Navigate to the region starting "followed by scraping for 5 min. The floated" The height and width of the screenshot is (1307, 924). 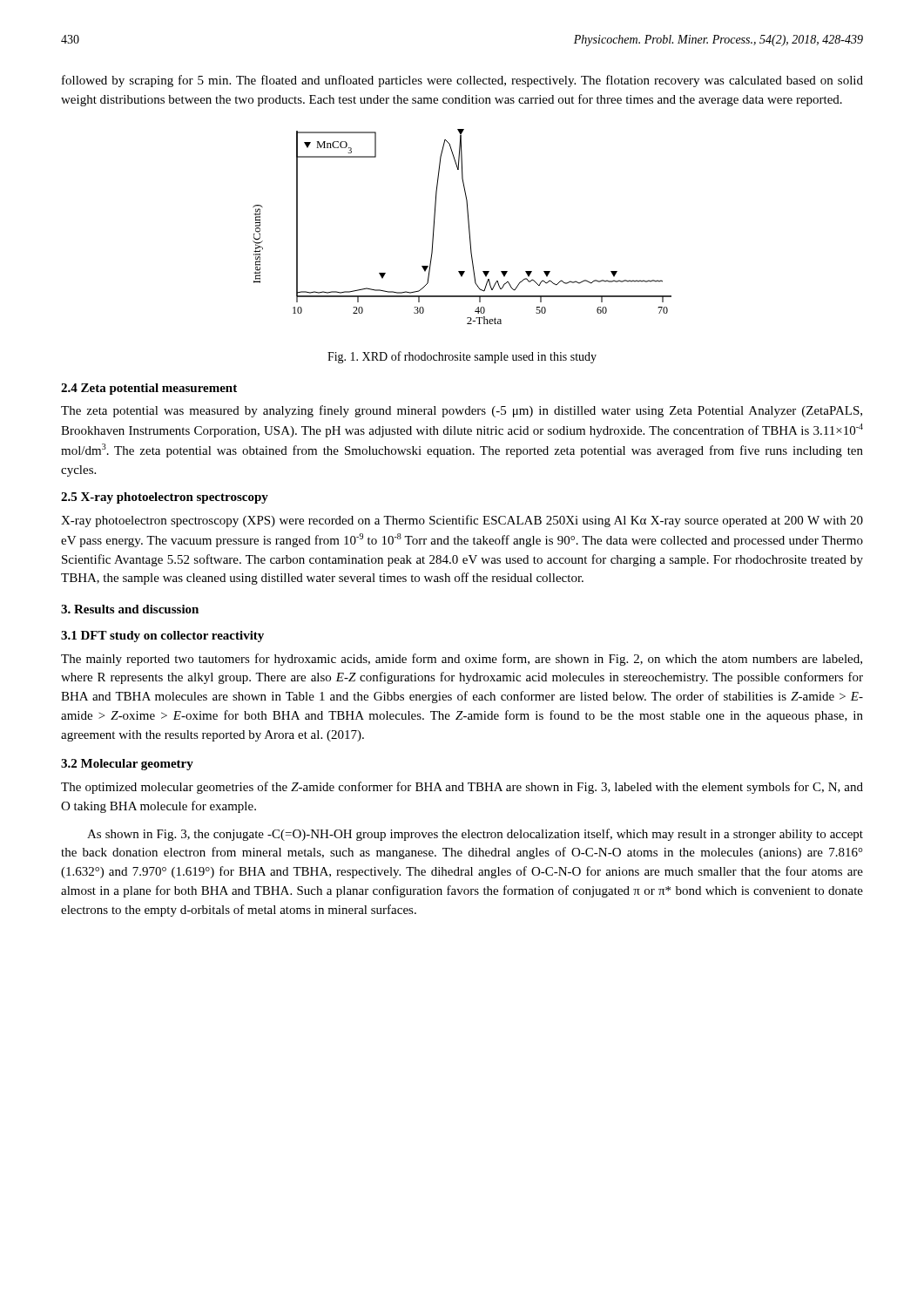[462, 90]
